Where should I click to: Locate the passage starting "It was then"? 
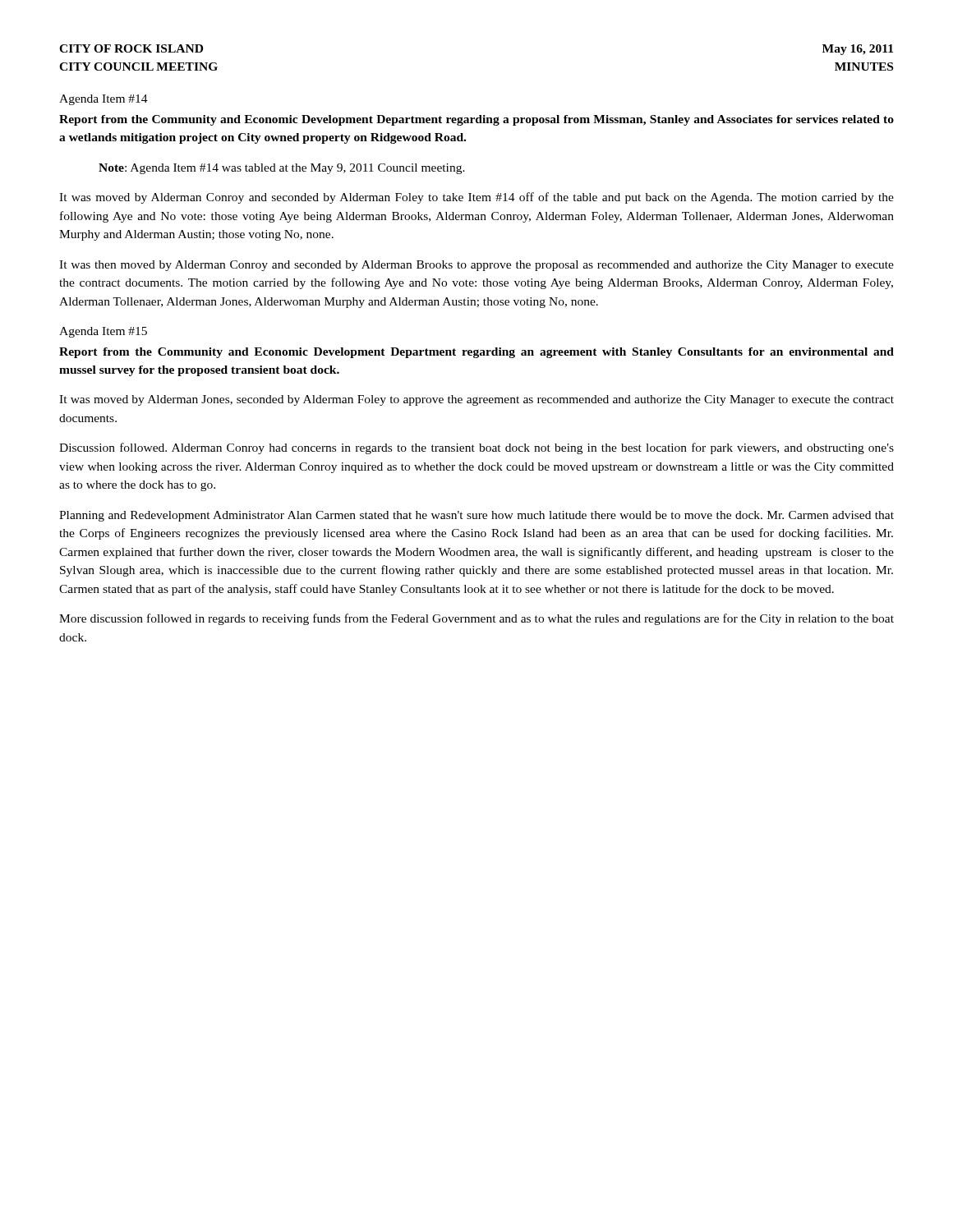pyautogui.click(x=476, y=282)
